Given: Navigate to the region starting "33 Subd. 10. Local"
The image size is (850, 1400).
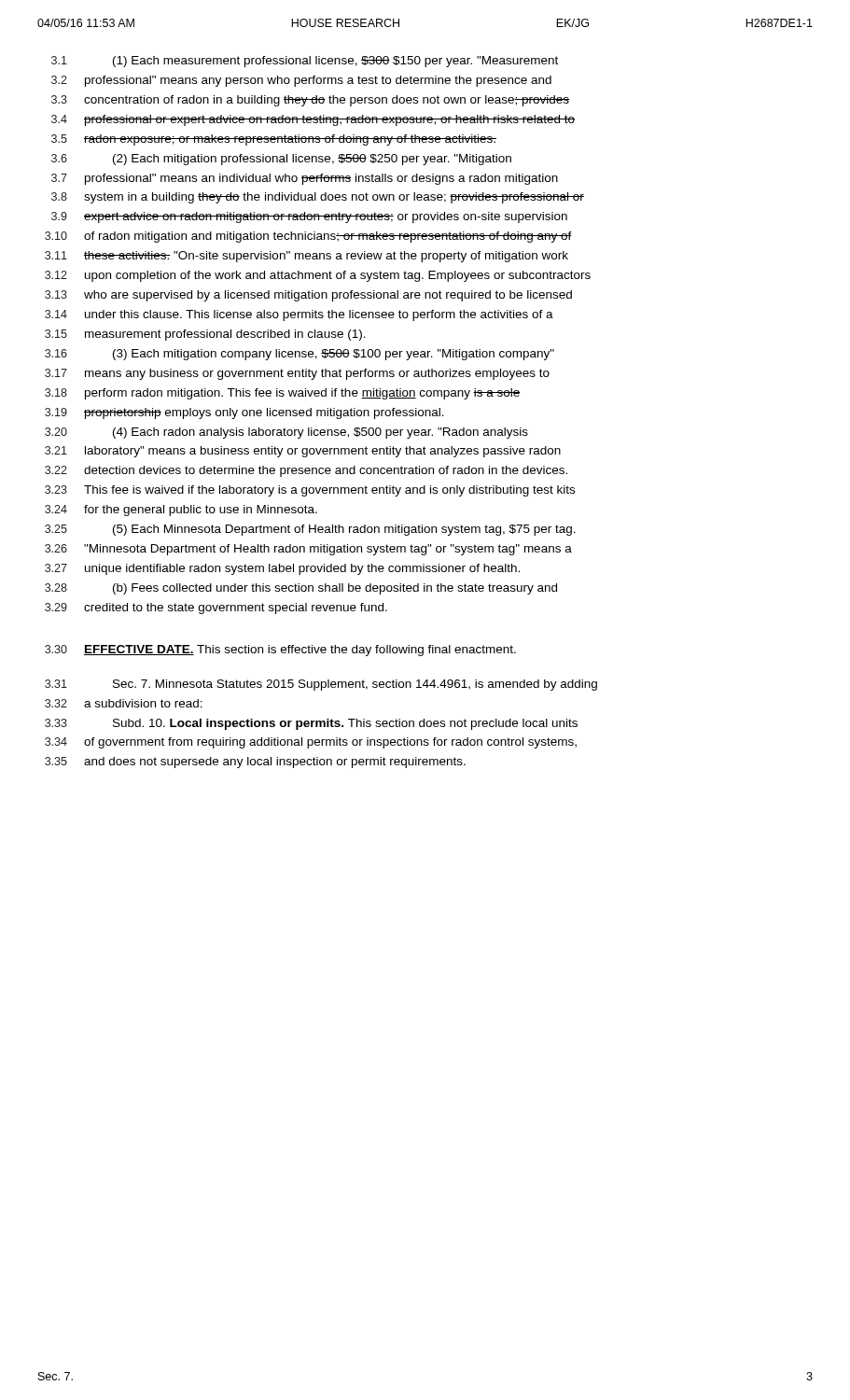Looking at the screenshot, I should coord(425,743).
